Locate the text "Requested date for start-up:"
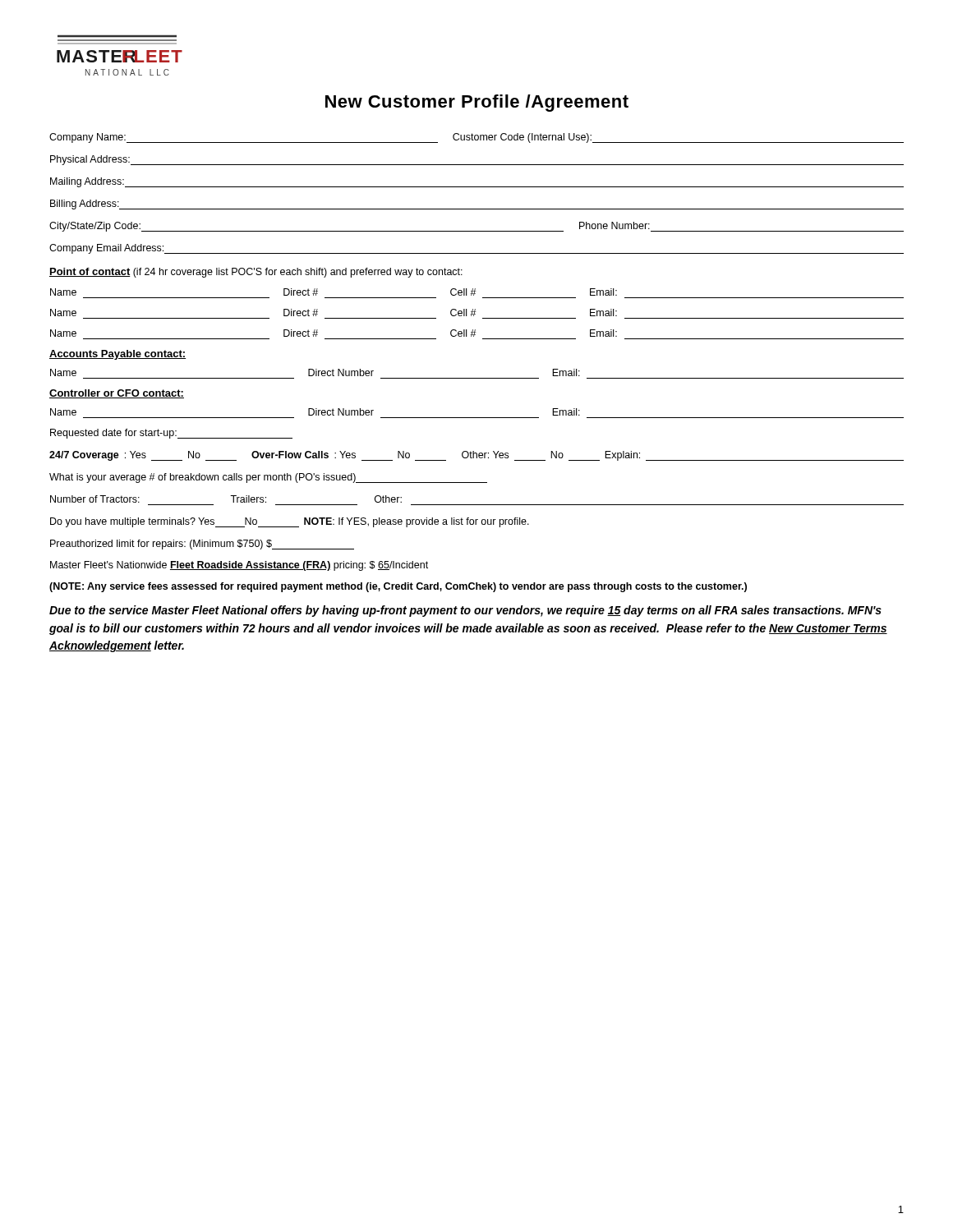 (171, 432)
